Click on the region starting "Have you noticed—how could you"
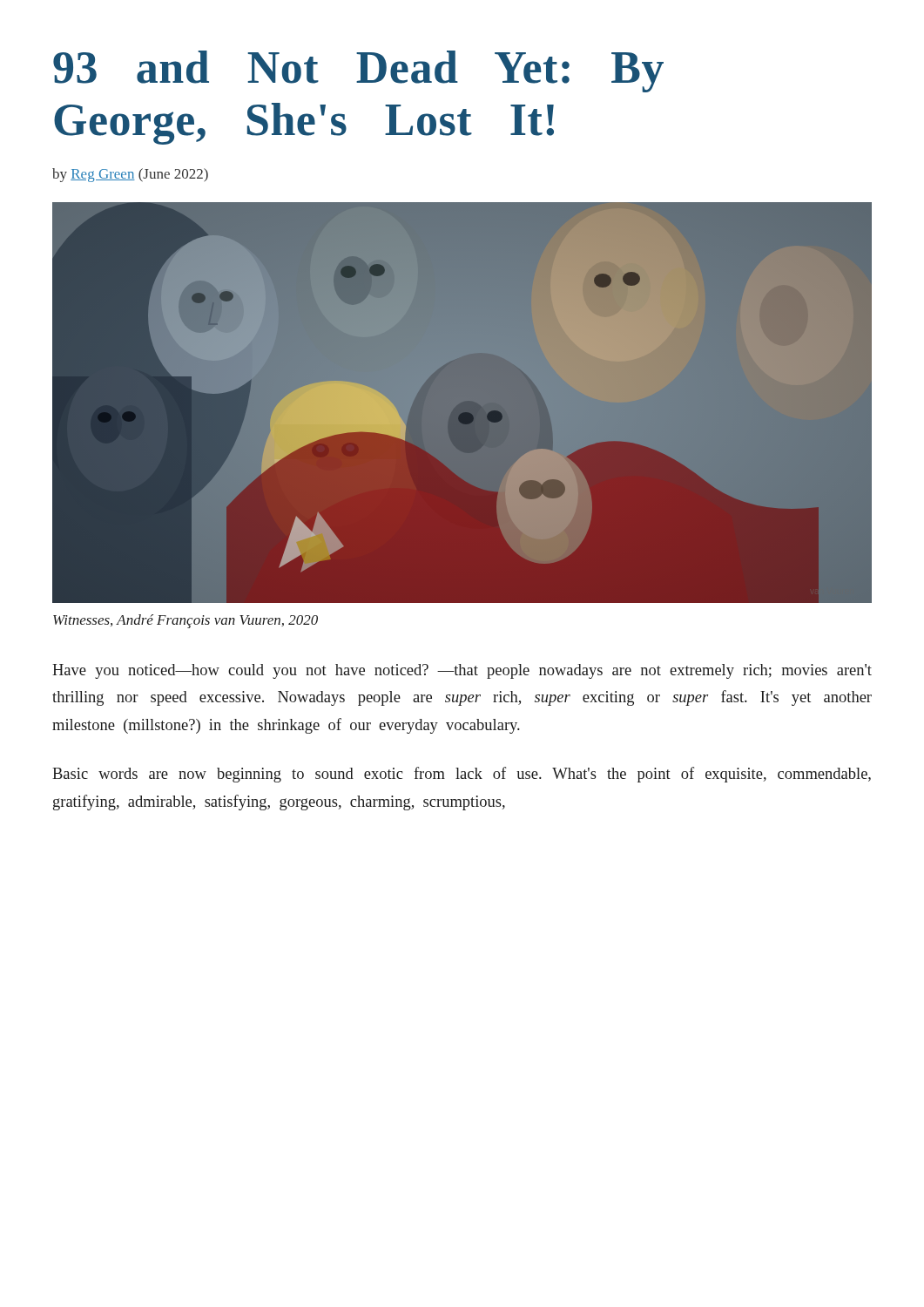 462,697
